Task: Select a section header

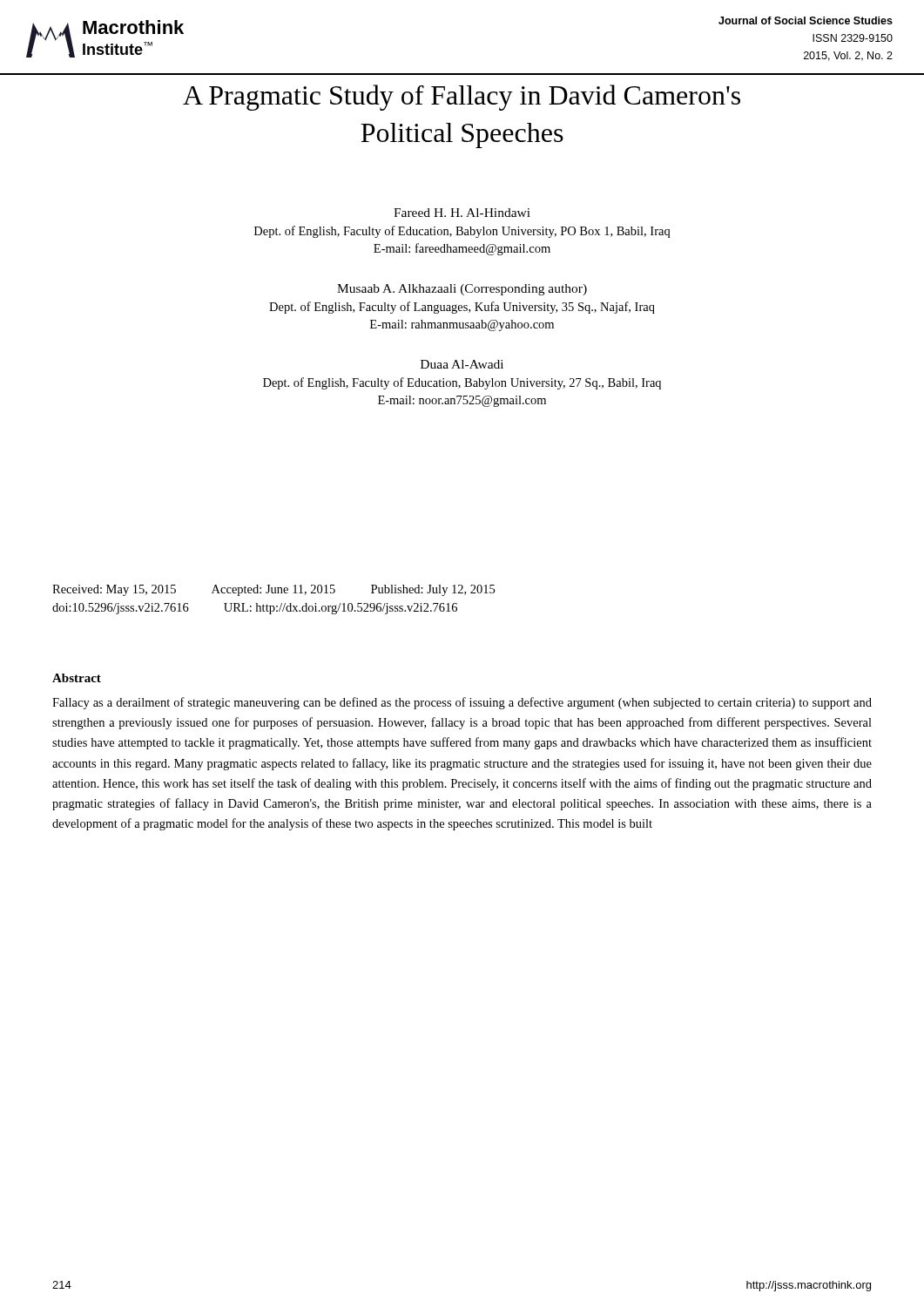Action: 77,678
